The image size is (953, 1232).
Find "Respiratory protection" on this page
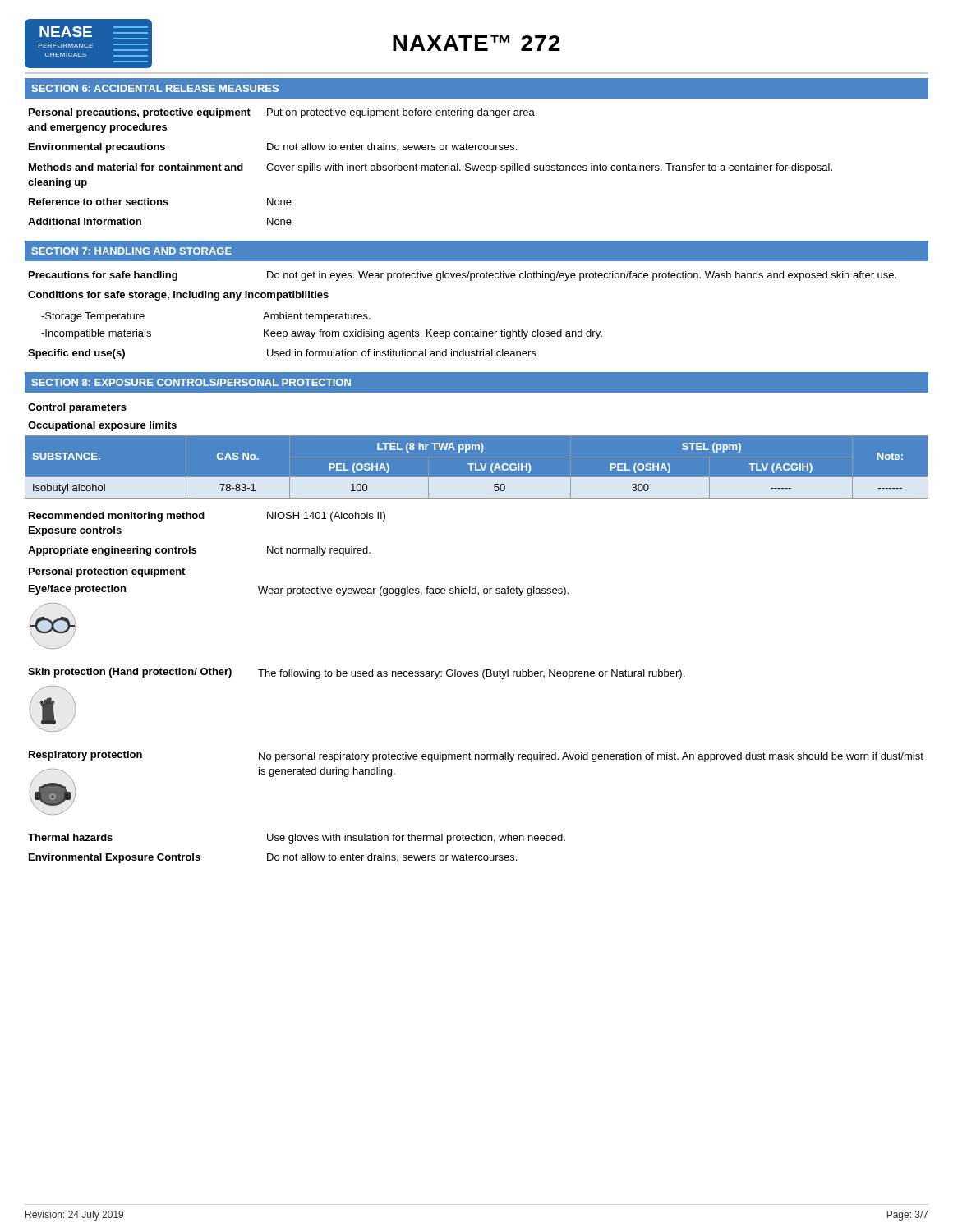85,754
